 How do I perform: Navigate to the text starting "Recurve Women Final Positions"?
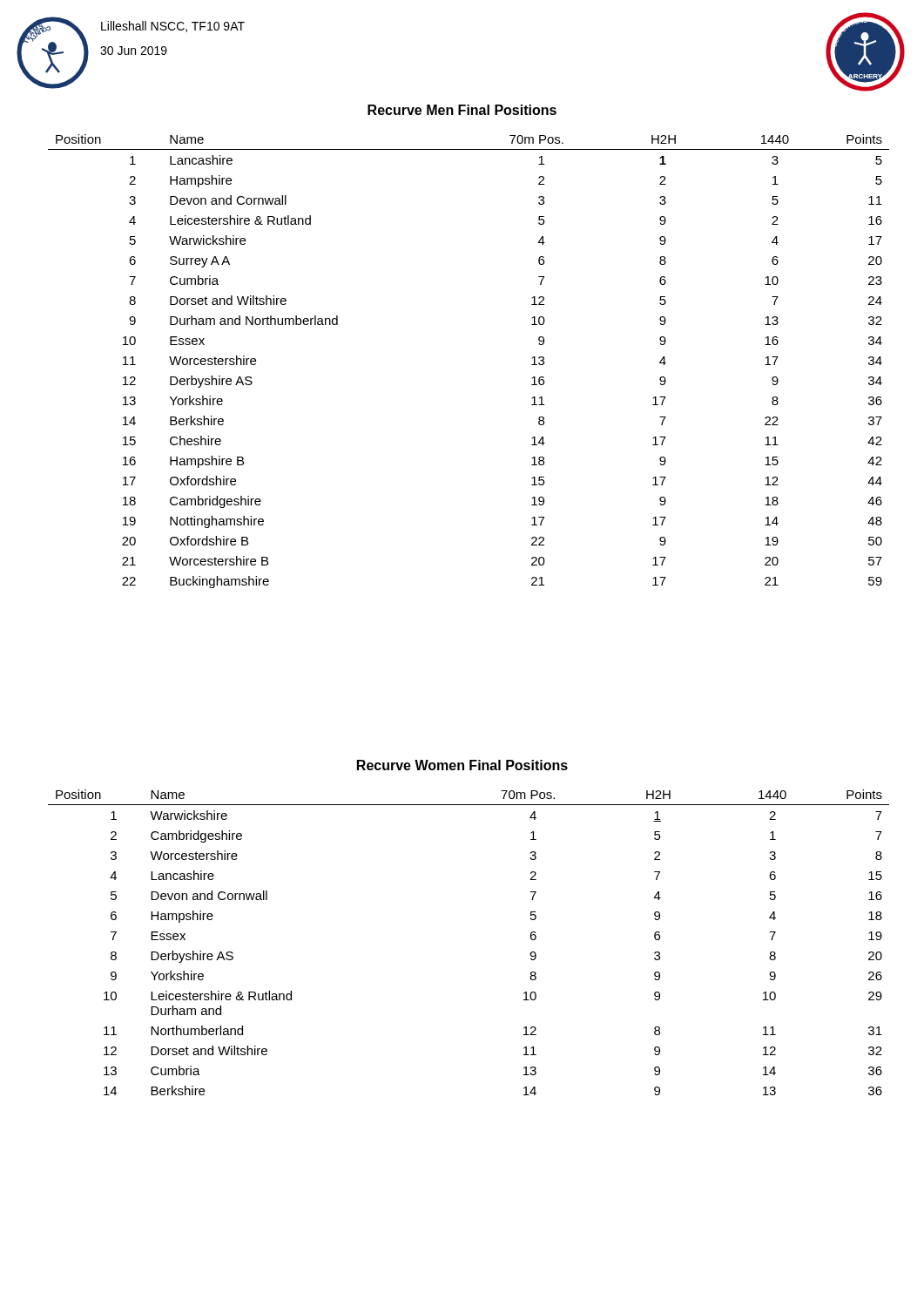462,765
